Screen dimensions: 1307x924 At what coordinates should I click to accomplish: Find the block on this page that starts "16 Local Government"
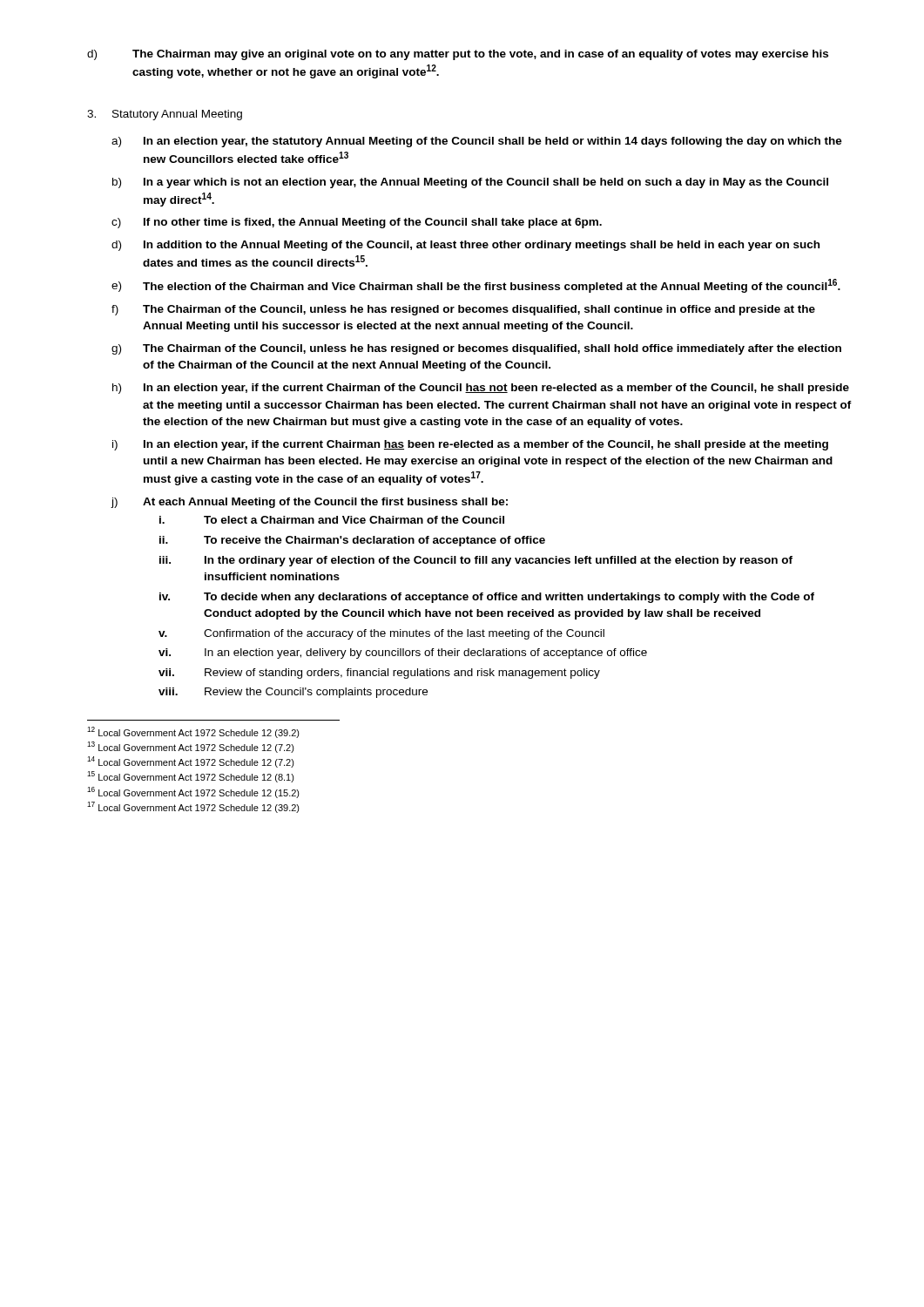point(193,792)
